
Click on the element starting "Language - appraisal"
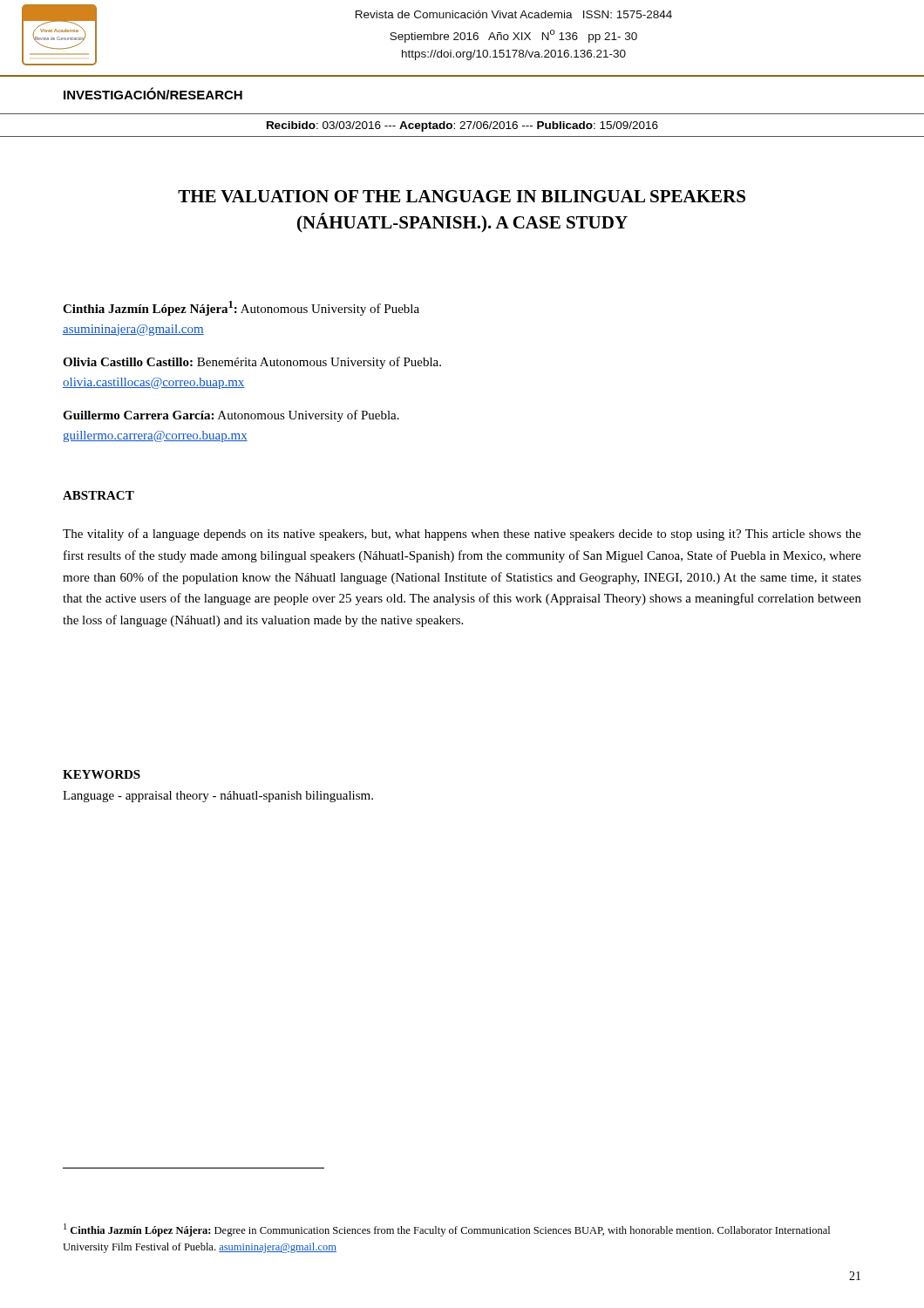[x=218, y=795]
